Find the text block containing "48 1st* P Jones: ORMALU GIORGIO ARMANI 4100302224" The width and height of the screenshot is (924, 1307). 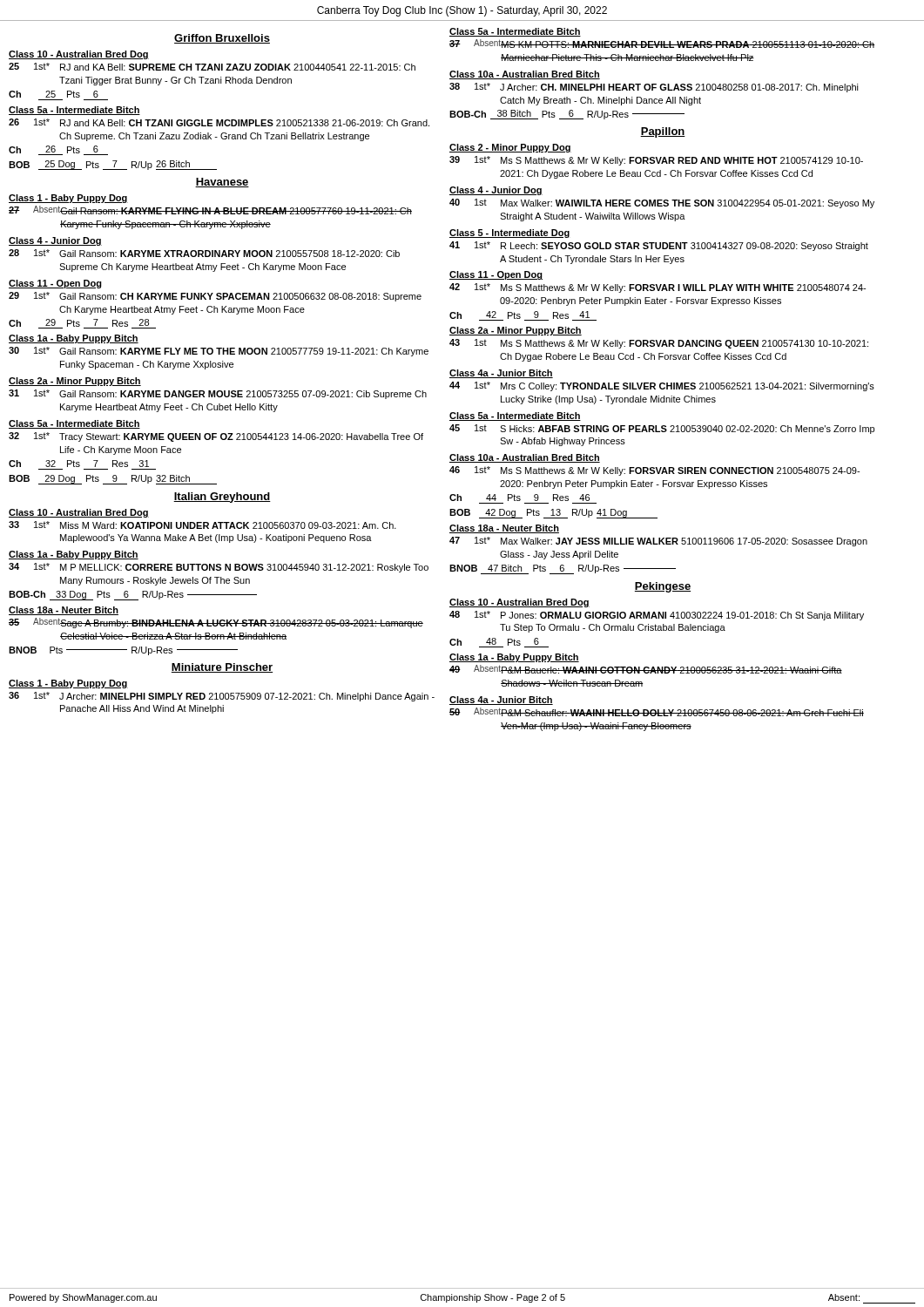click(663, 622)
